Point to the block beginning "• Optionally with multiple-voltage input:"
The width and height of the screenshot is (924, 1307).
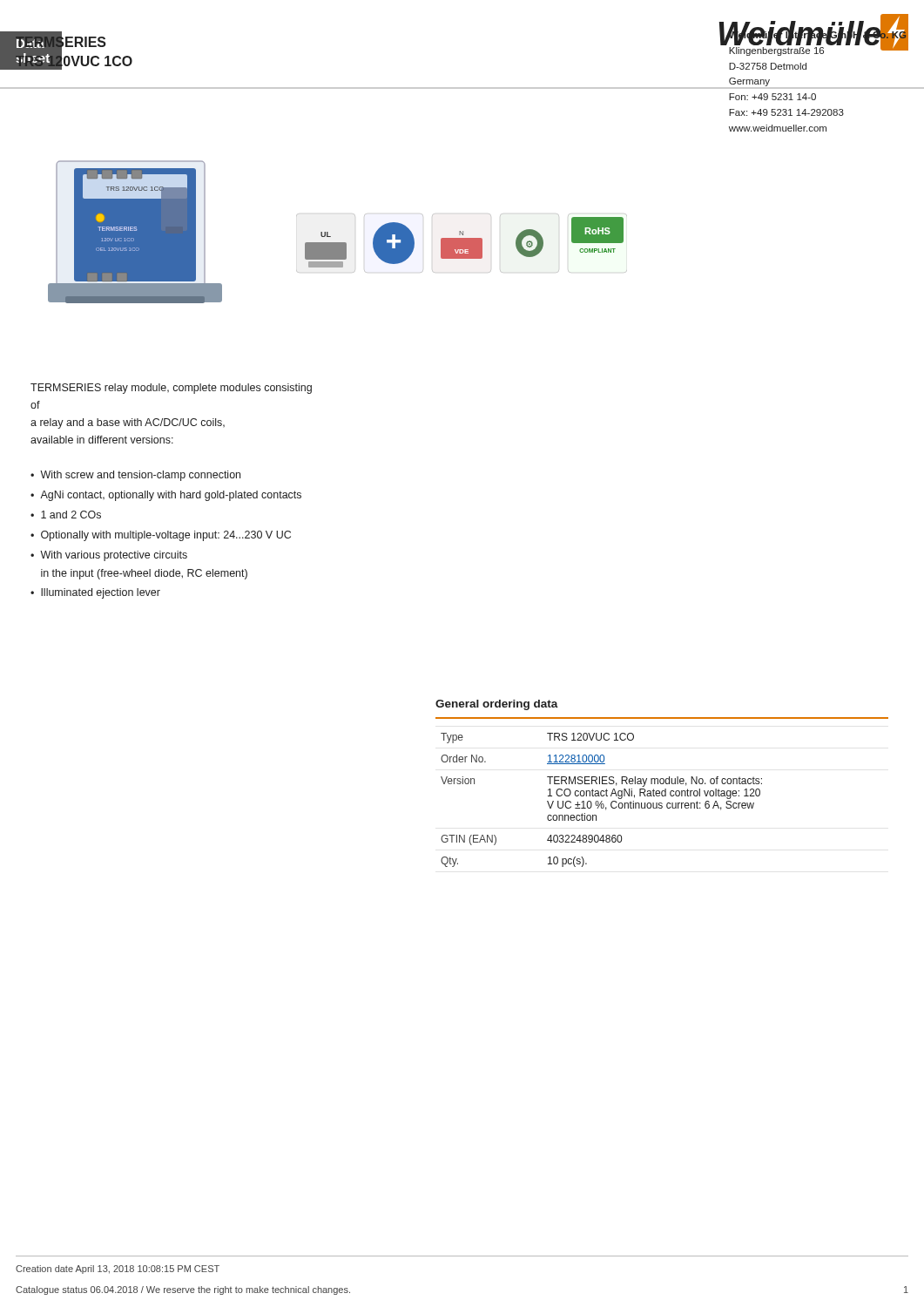[161, 536]
